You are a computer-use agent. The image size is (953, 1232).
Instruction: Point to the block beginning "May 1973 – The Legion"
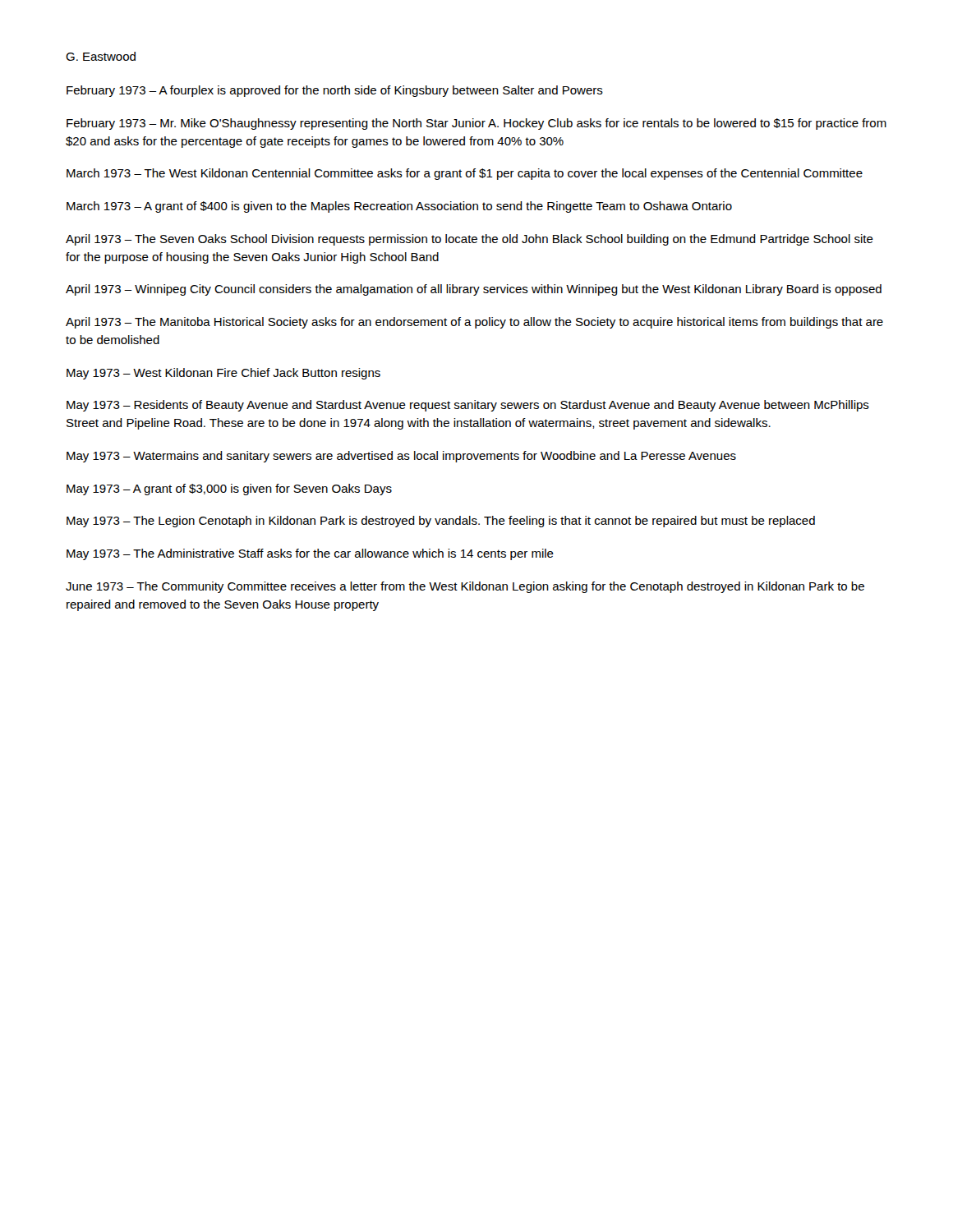point(441,521)
